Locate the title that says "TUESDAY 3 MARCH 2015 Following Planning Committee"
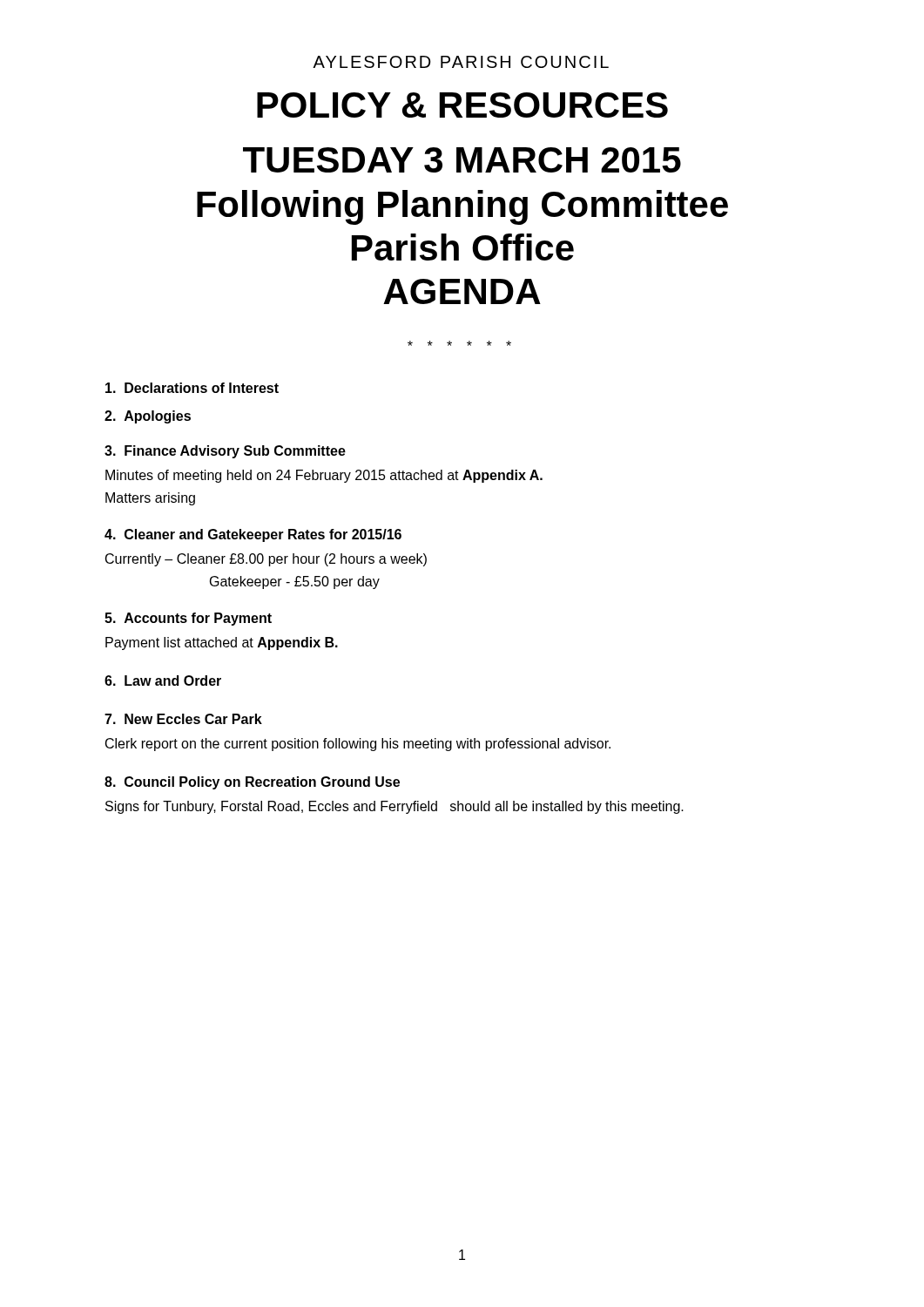This screenshot has height=1307, width=924. 462,226
